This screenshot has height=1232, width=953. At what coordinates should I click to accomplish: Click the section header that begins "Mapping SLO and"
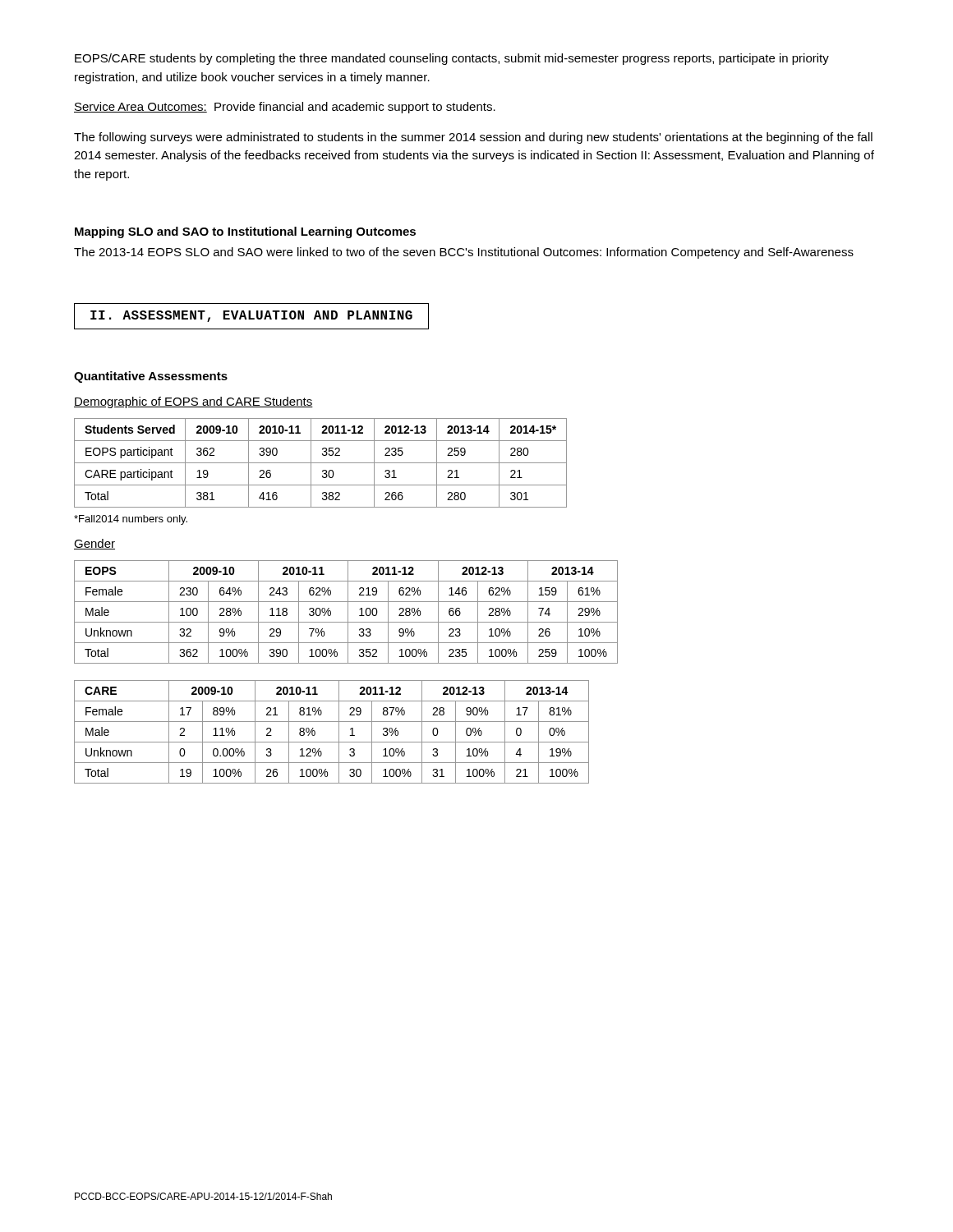pyautogui.click(x=245, y=231)
